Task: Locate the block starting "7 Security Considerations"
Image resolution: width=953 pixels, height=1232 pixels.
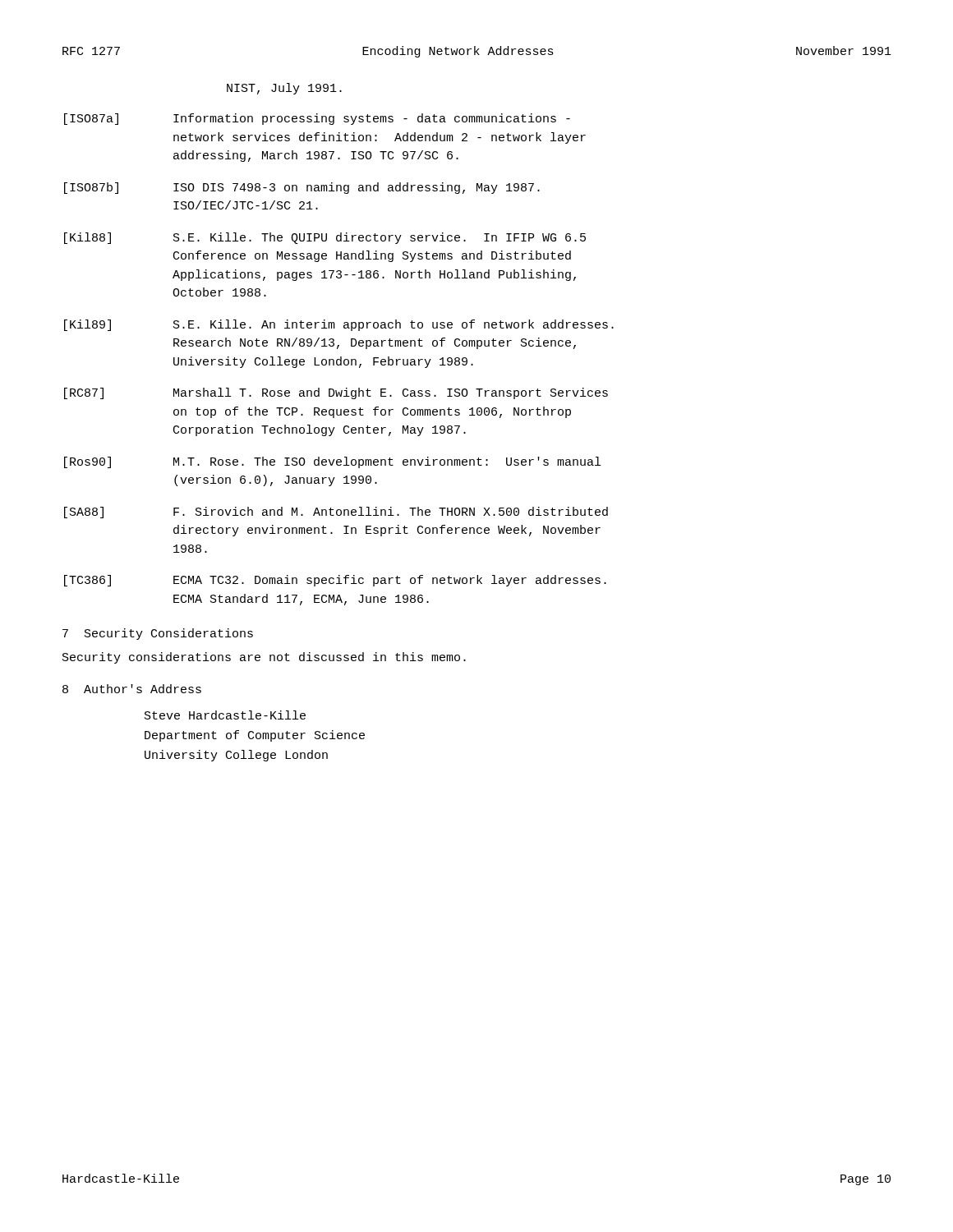Action: point(158,634)
